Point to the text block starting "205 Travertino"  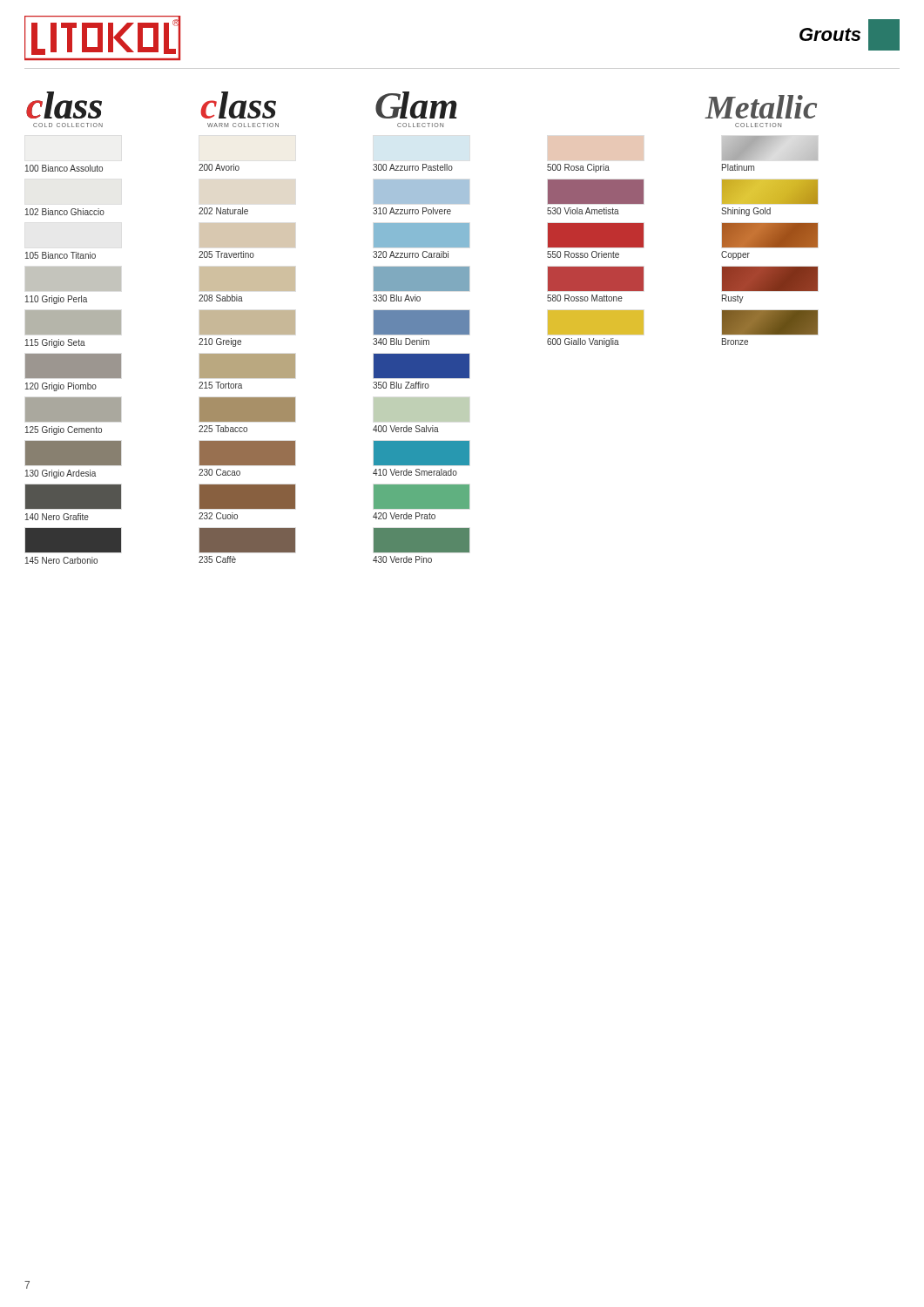[x=247, y=241]
